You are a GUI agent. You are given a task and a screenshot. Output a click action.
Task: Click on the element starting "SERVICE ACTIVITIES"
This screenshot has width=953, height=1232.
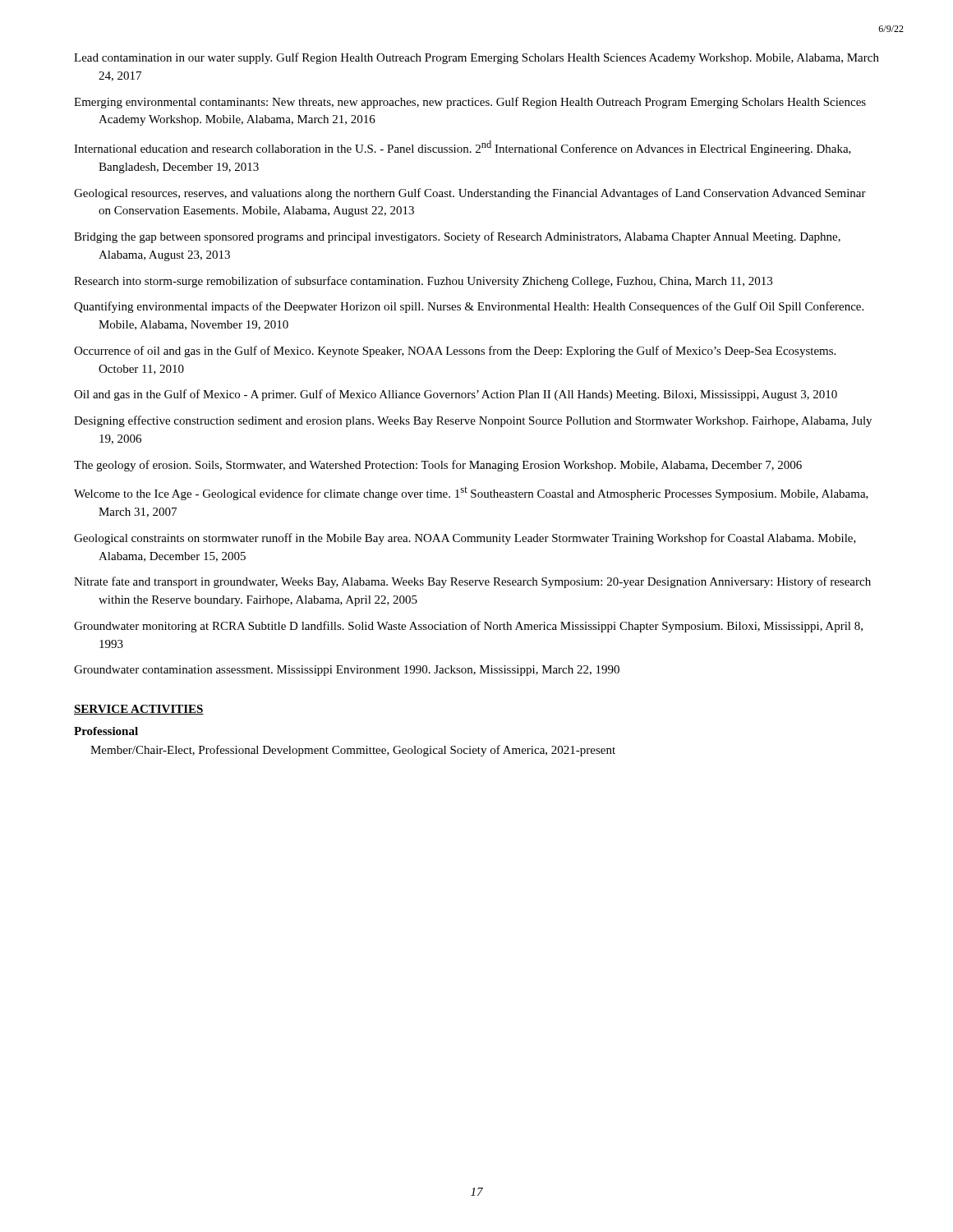tap(139, 709)
